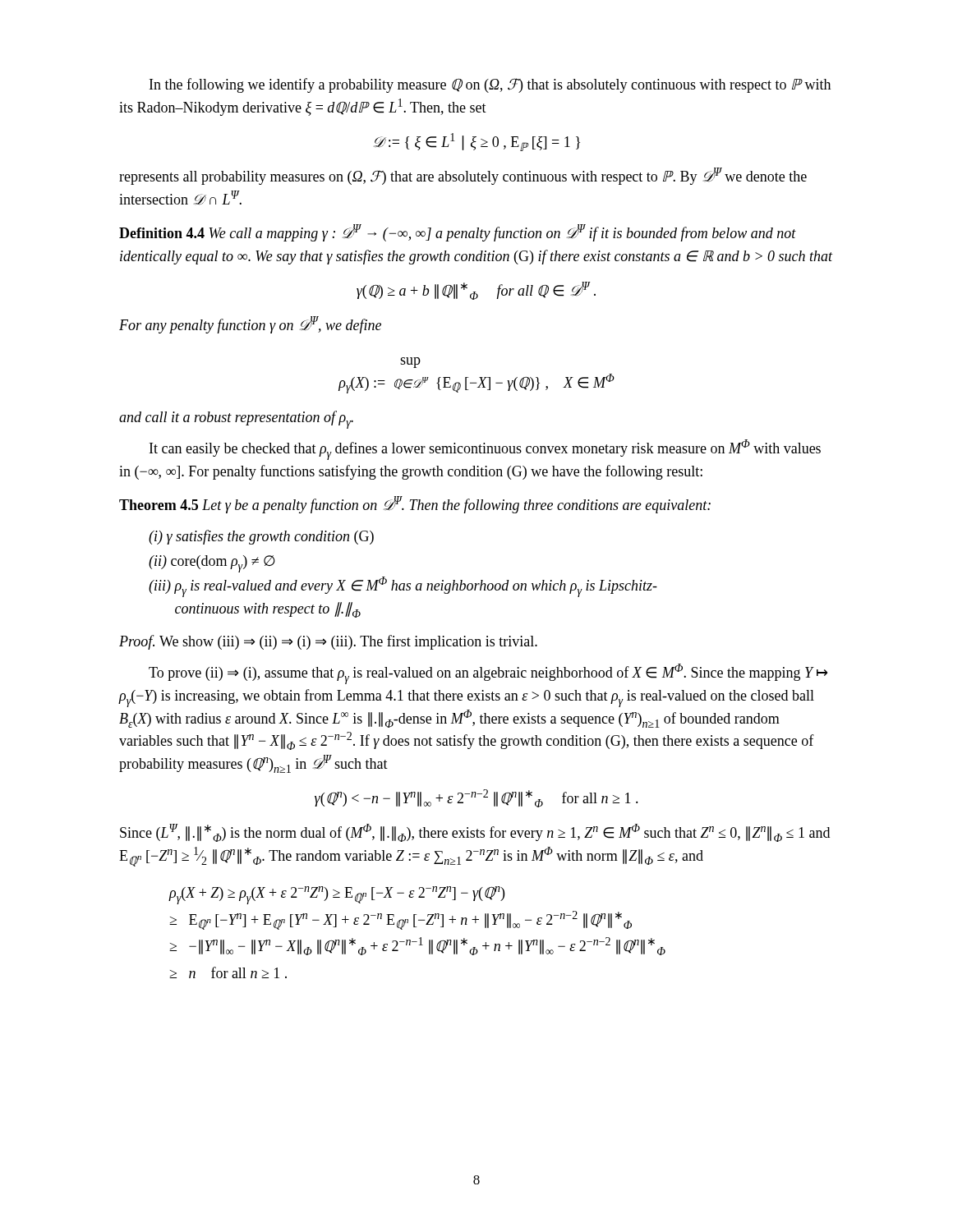
Task: Find the text block starting "γ(ℚn) < −n − ∥Yn∥∞ +"
Action: (476, 799)
